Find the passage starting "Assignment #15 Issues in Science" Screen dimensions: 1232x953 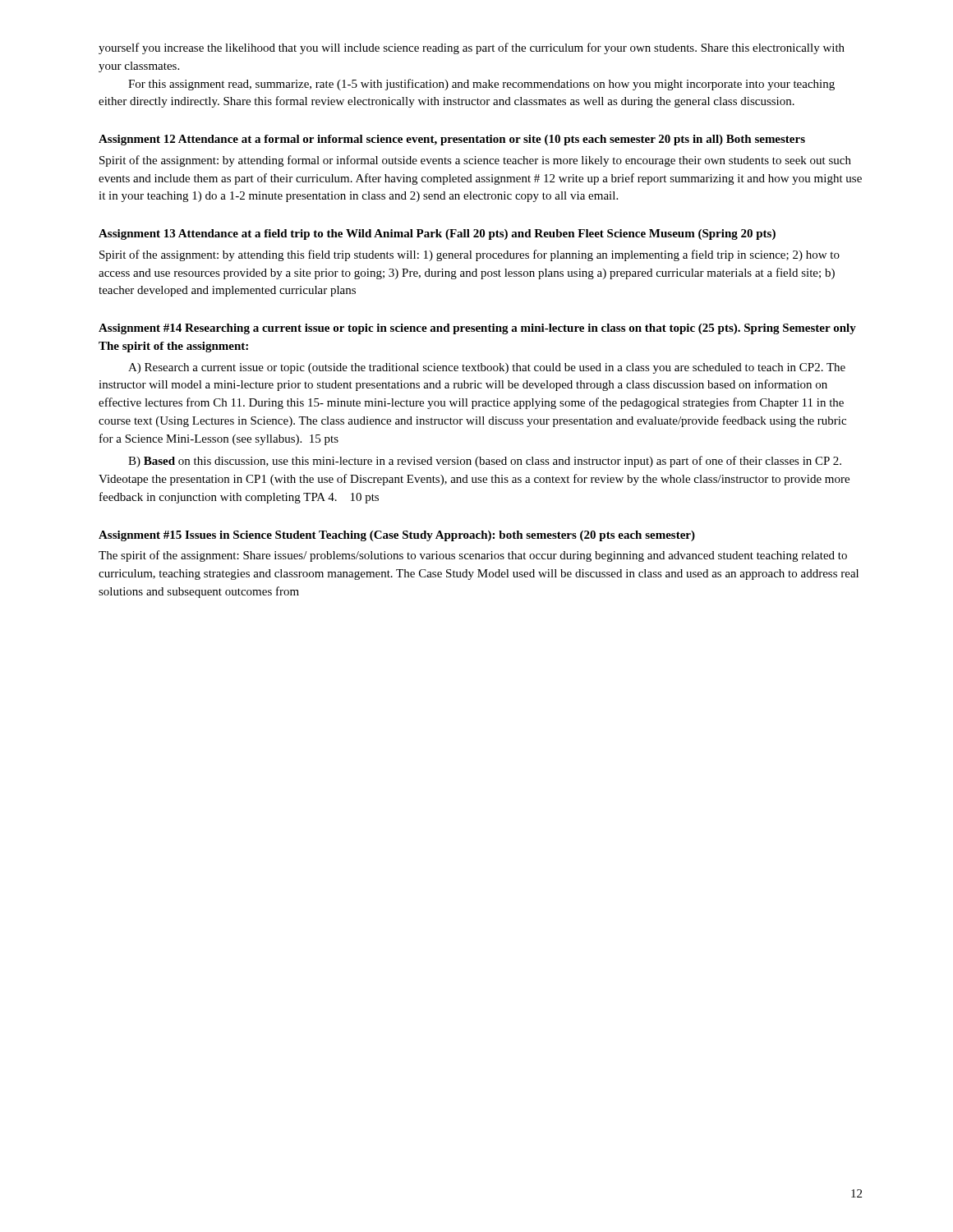click(481, 535)
